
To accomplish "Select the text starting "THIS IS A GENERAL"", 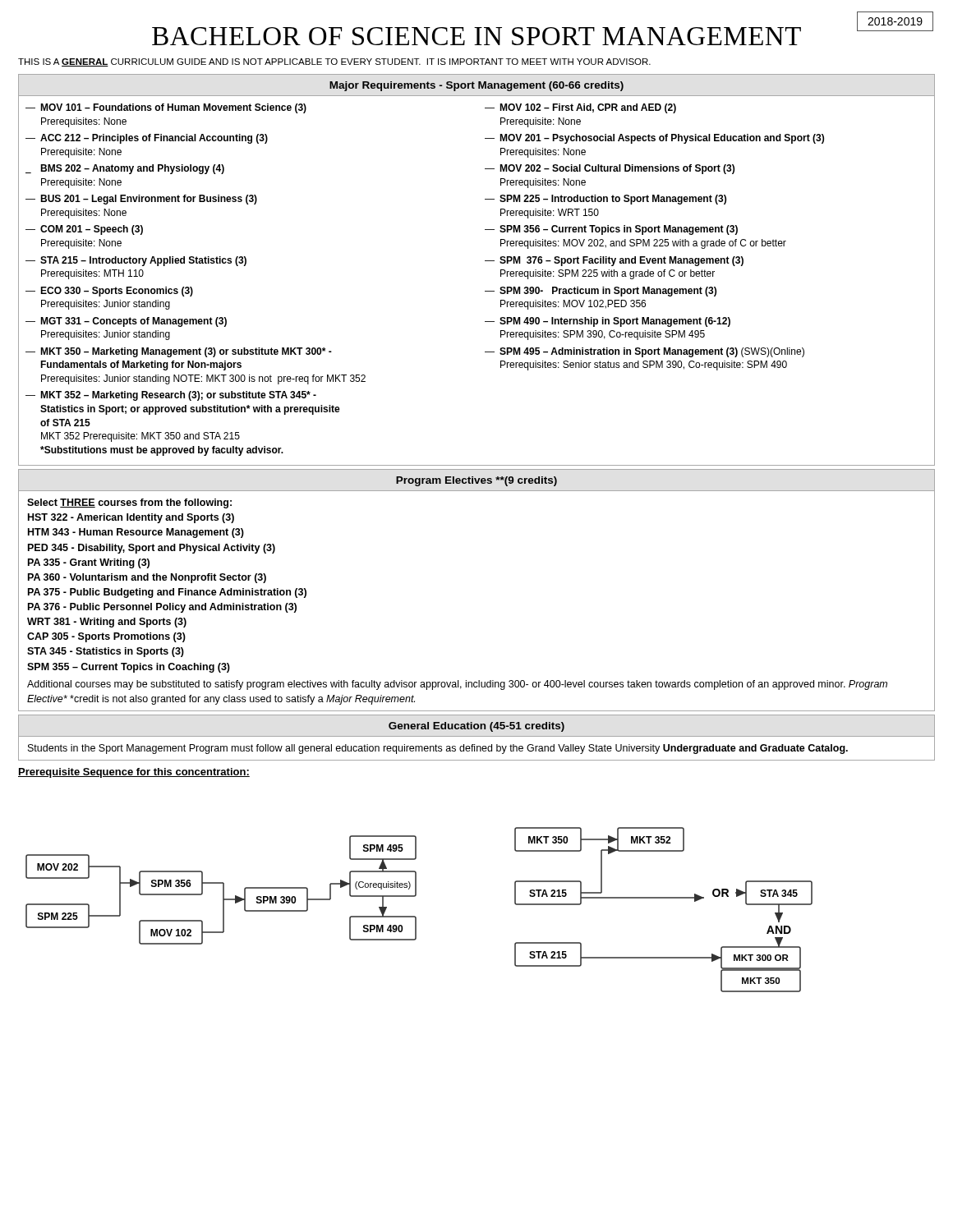I will point(335,62).
